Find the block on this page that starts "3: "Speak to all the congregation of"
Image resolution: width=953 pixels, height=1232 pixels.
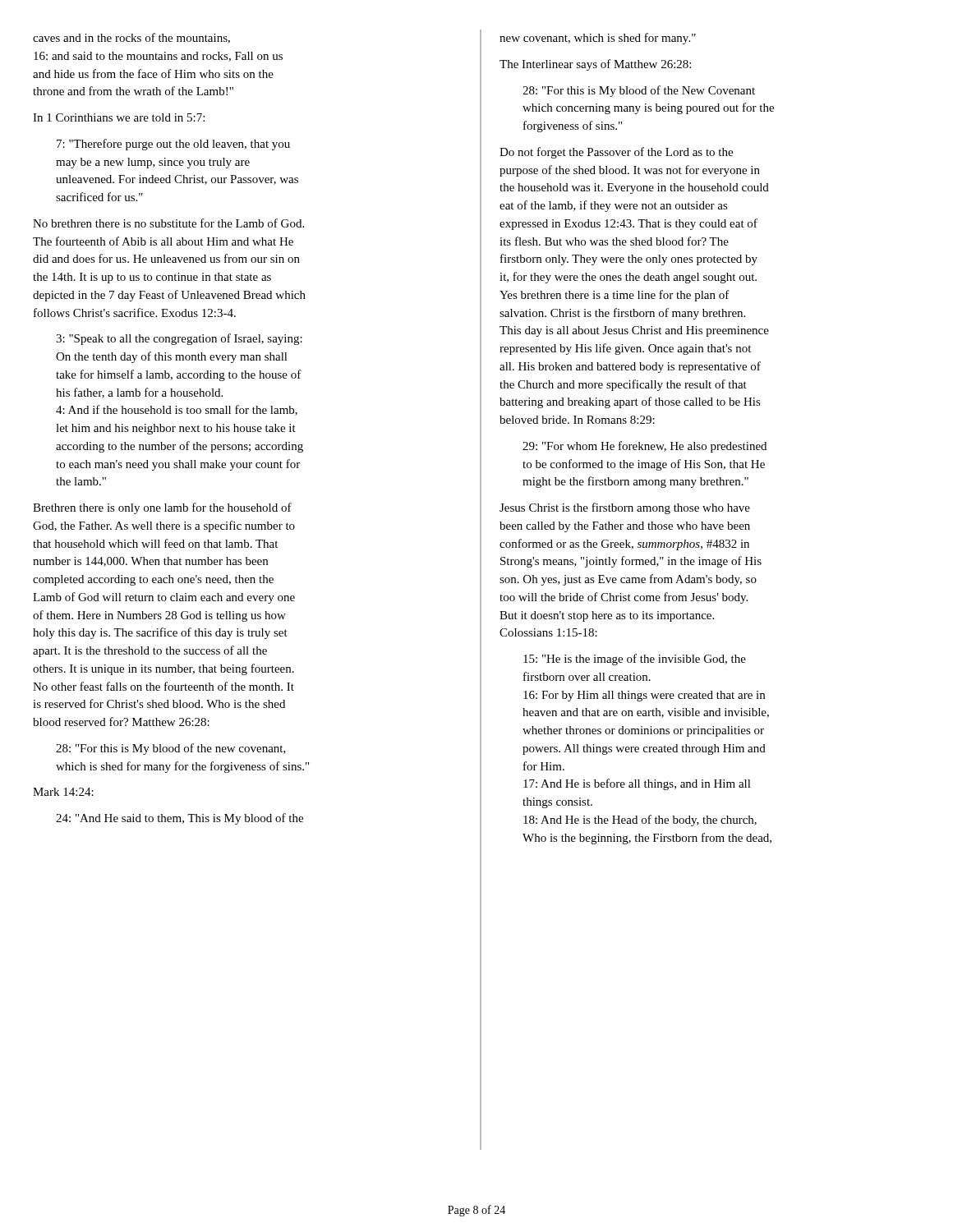point(180,410)
